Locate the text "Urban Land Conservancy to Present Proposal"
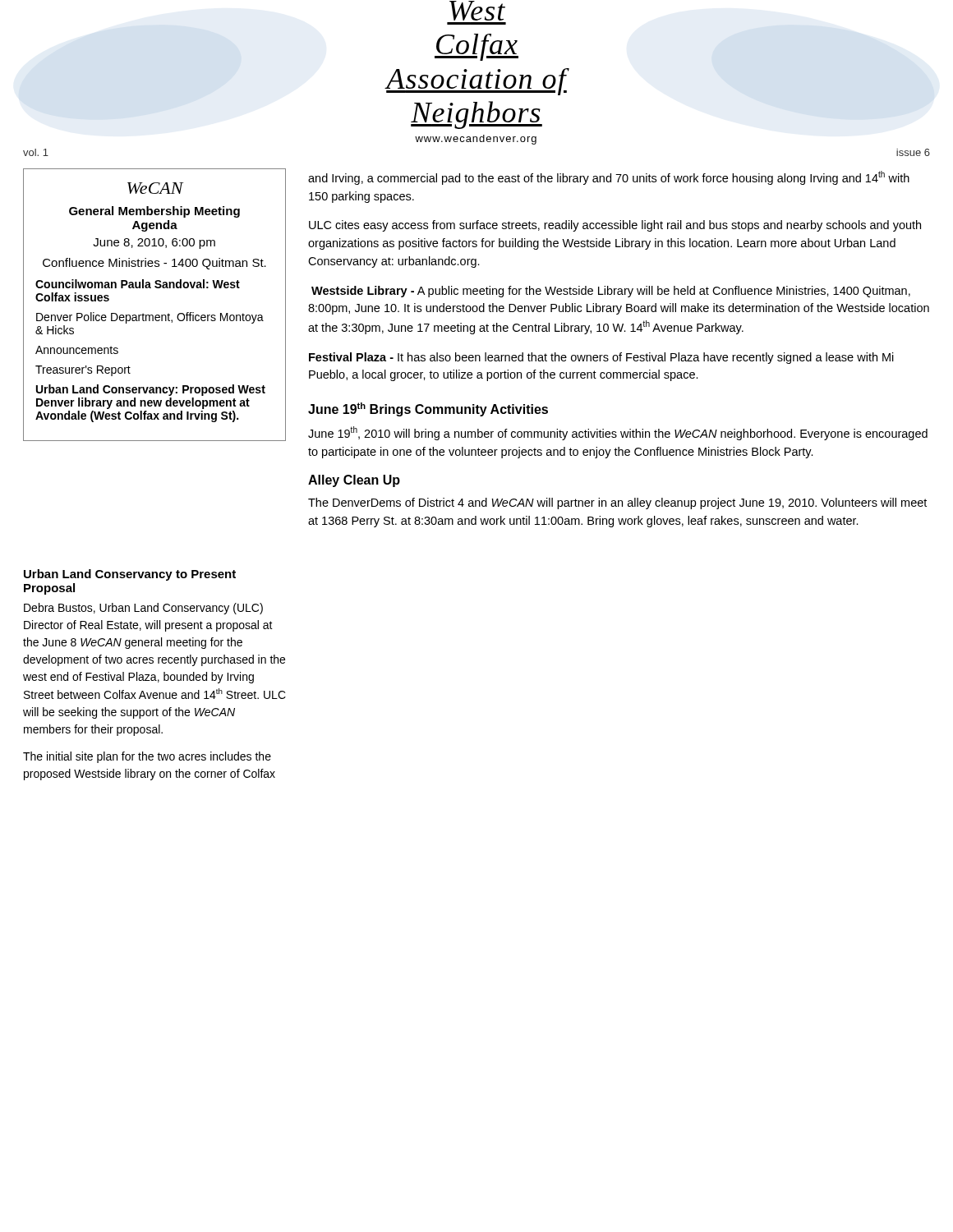This screenshot has width=953, height=1232. pos(129,581)
